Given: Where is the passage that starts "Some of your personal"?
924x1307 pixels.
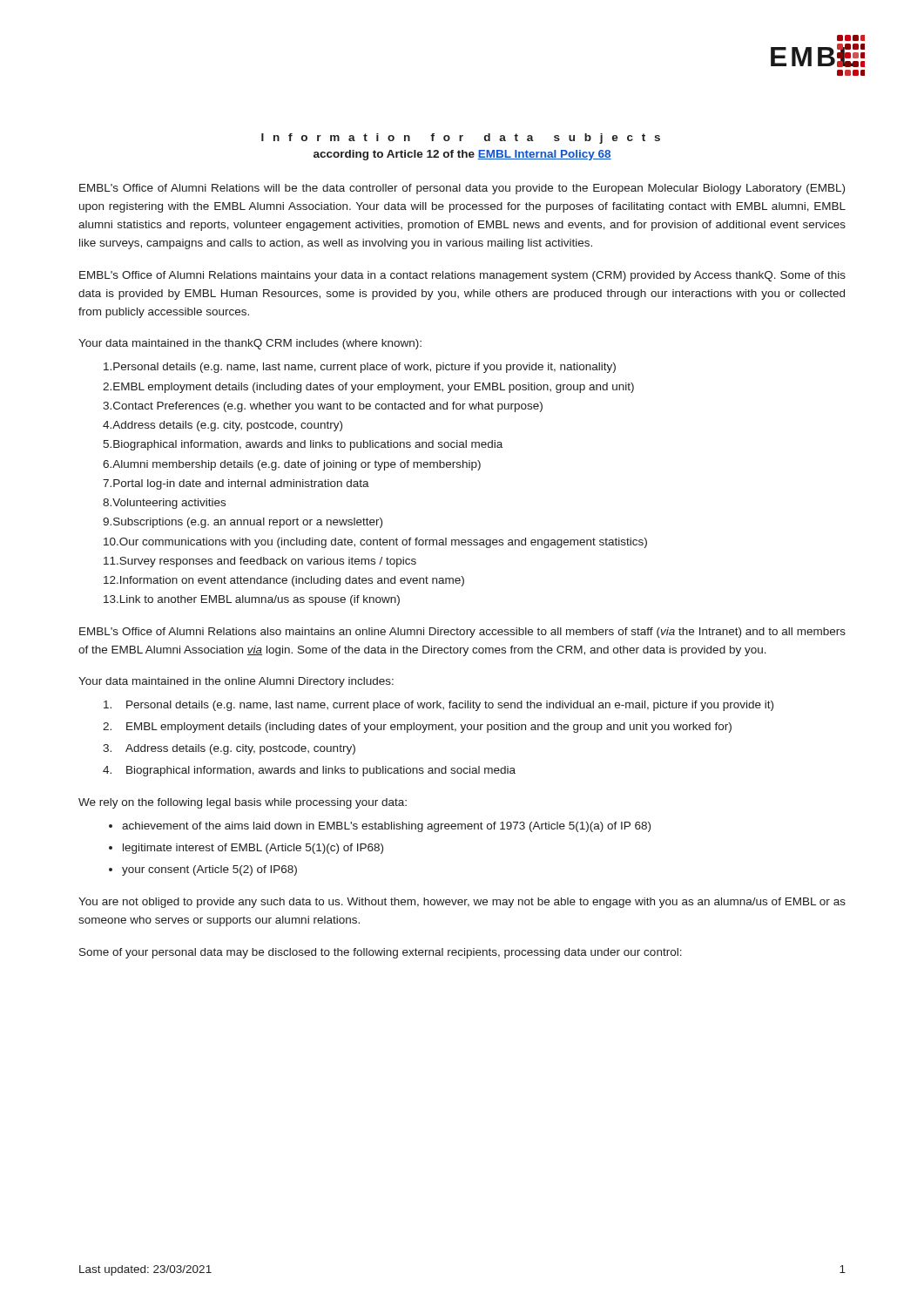Looking at the screenshot, I should click(x=380, y=952).
